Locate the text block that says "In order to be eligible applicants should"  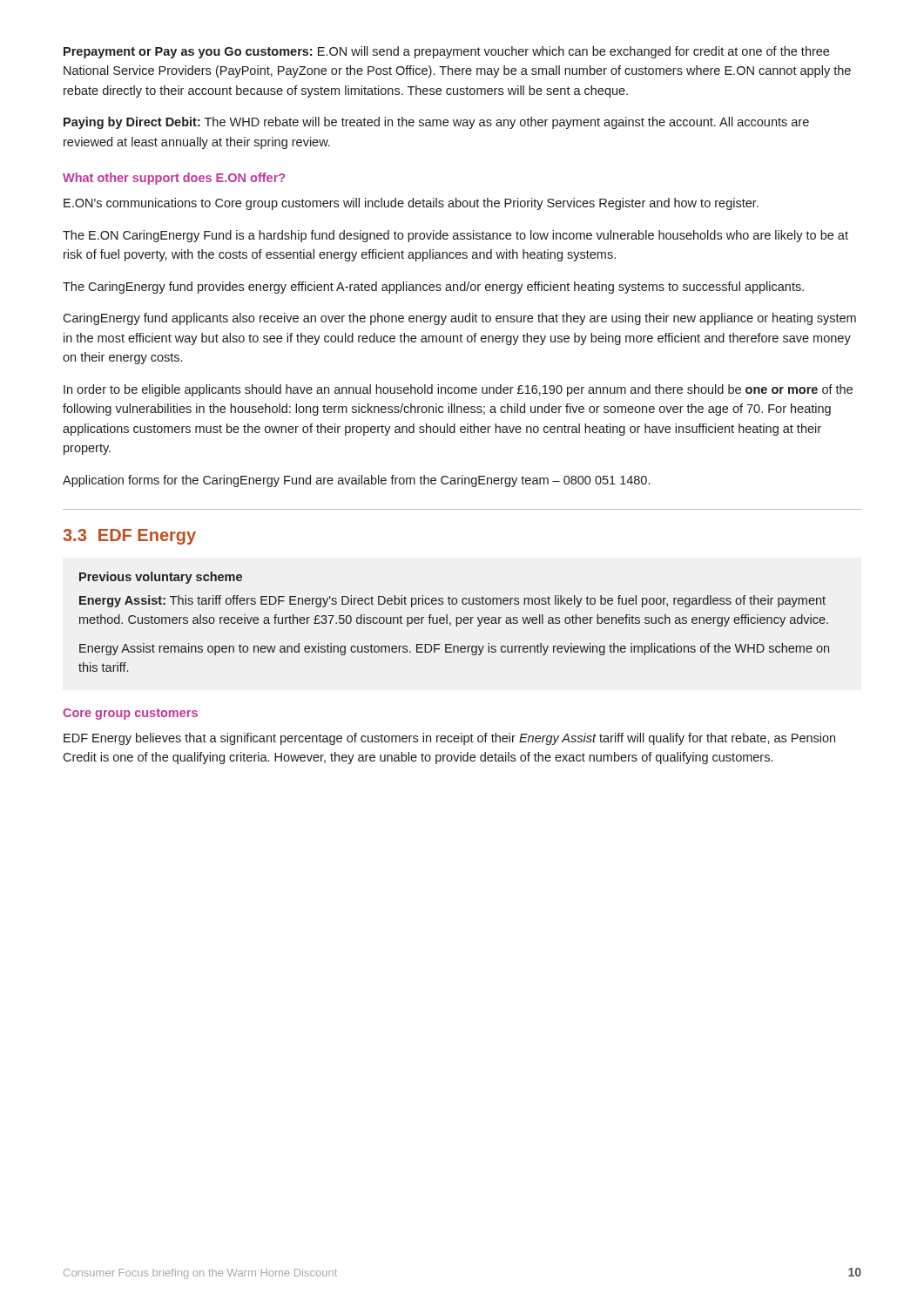tap(458, 419)
